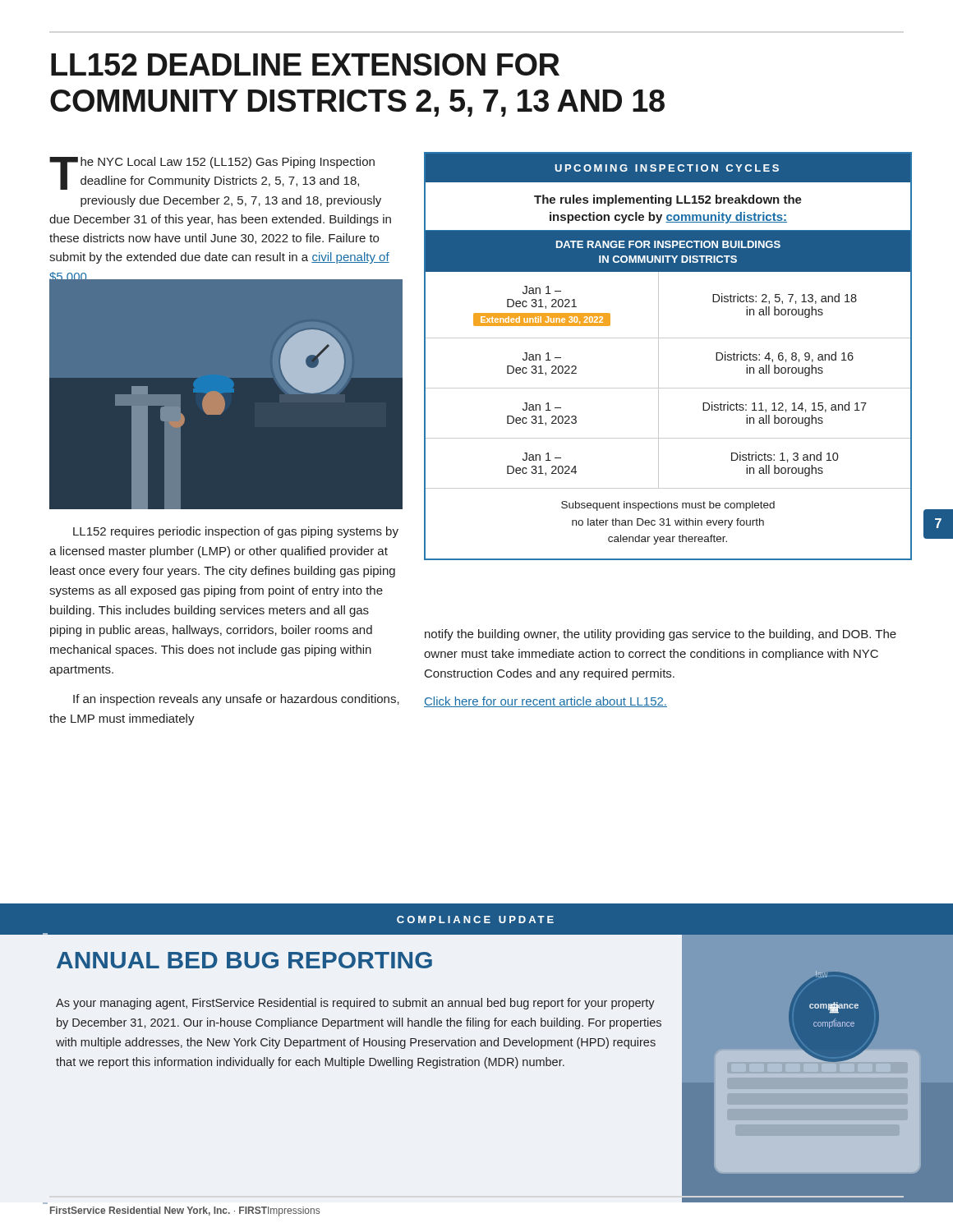This screenshot has height=1232, width=953.
Task: Select the section header with the text "COMPLIANCE UPDATE"
Action: coord(476,919)
